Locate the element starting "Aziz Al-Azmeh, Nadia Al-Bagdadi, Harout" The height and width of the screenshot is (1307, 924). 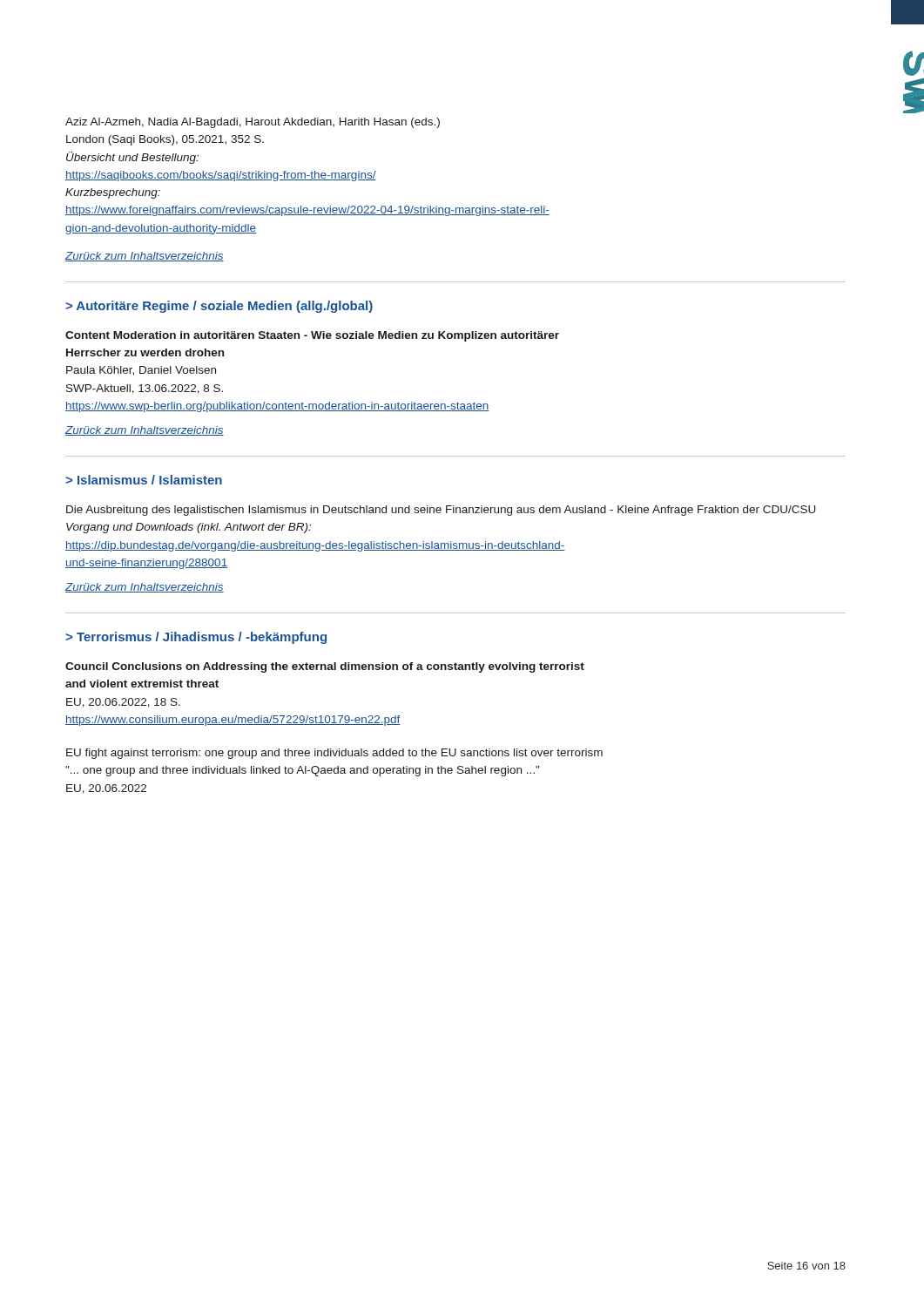point(307,174)
